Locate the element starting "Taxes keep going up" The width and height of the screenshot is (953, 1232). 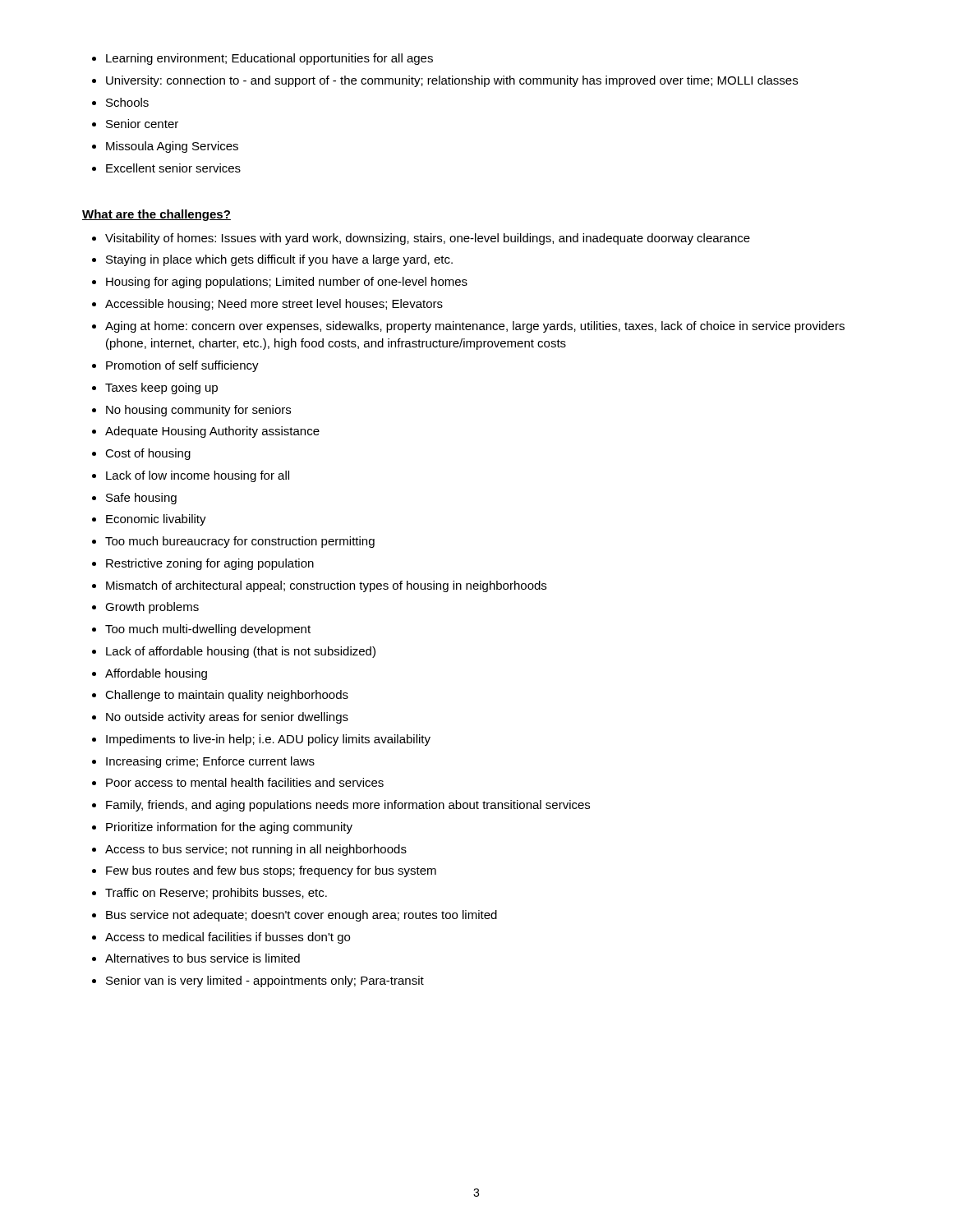tap(161, 388)
